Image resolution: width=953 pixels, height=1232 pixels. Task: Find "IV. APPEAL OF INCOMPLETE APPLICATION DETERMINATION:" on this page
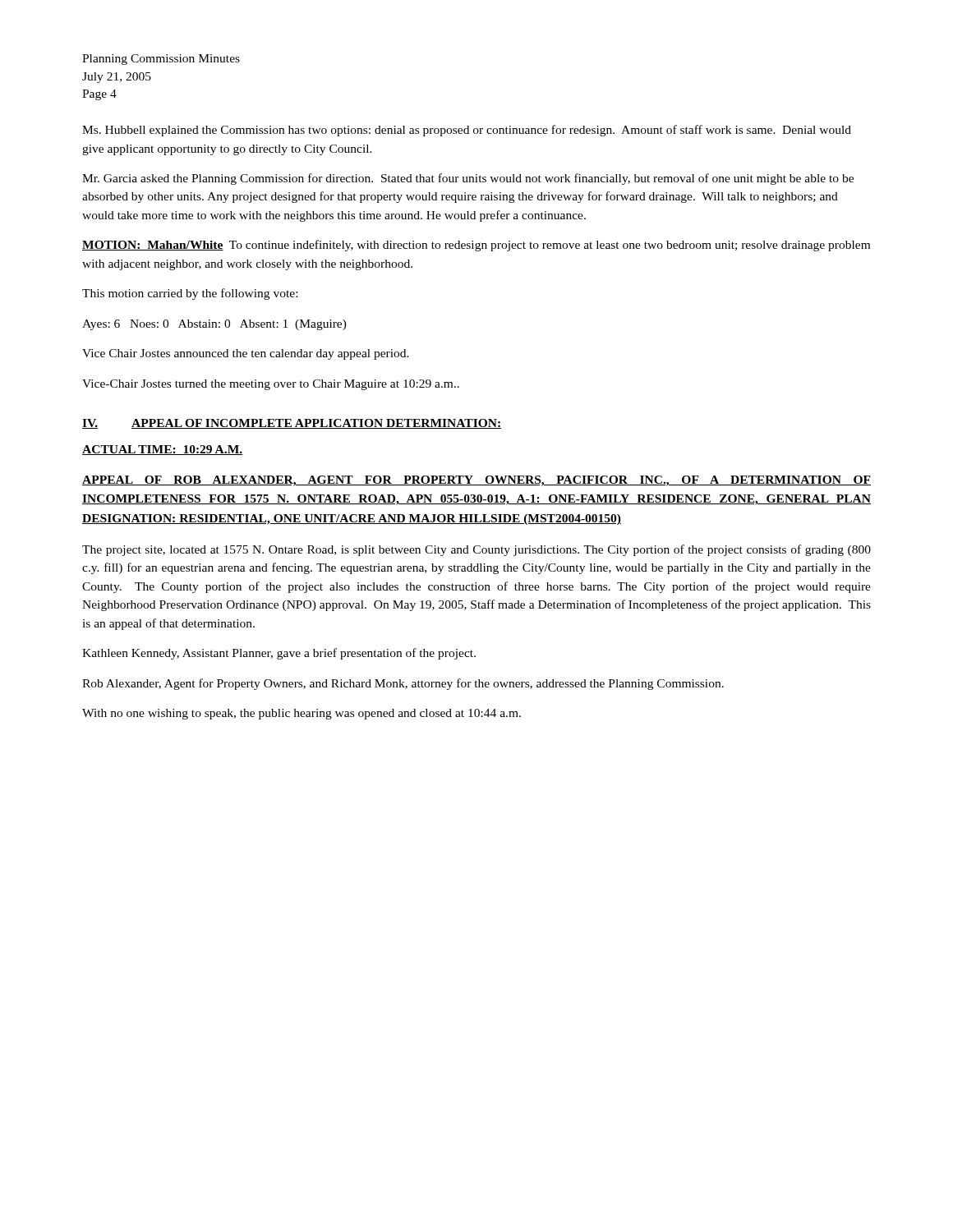[x=476, y=423]
